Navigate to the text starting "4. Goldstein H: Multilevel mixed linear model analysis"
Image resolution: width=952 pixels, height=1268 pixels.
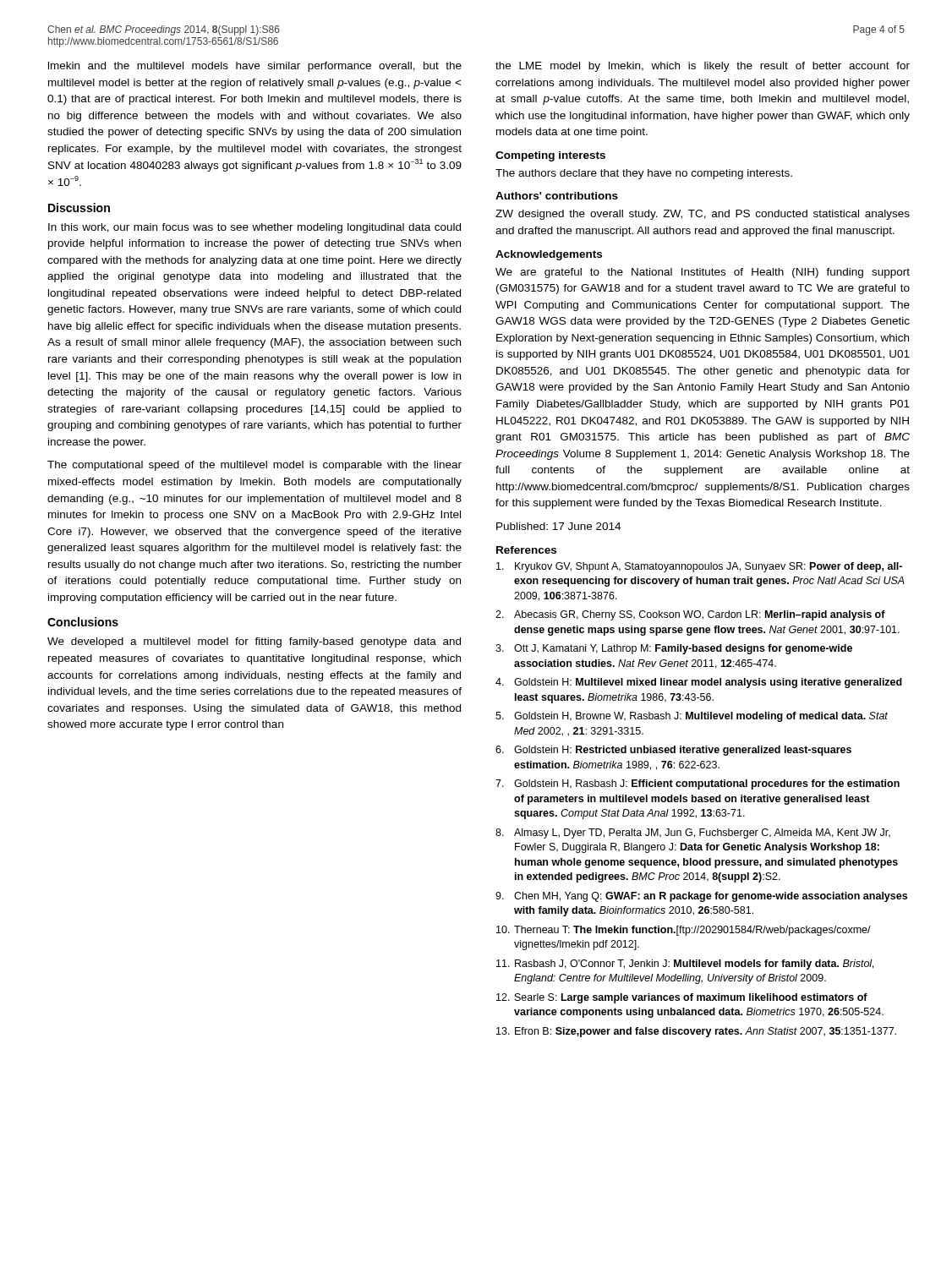pos(703,690)
